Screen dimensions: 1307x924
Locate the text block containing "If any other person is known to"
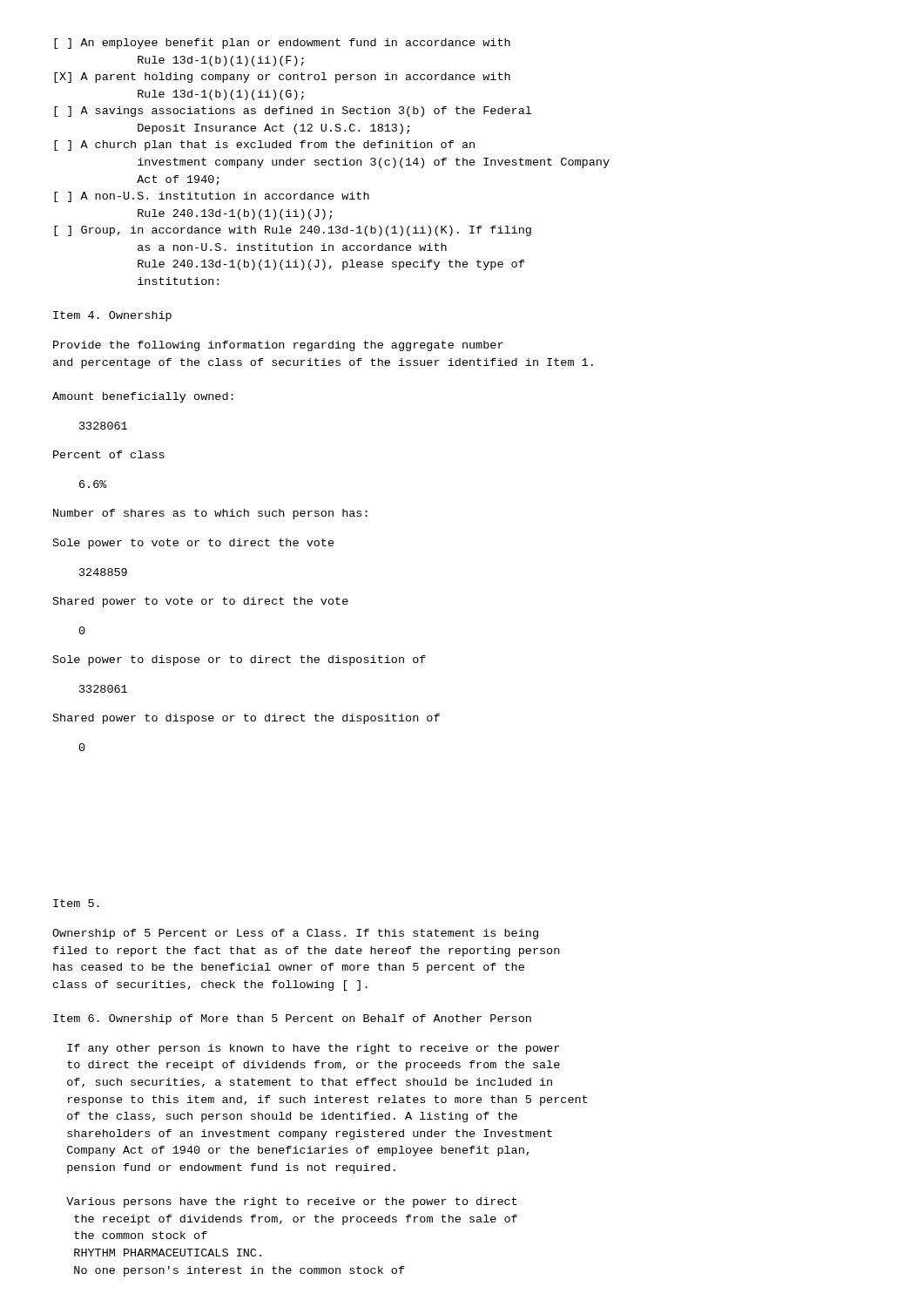tap(320, 1108)
